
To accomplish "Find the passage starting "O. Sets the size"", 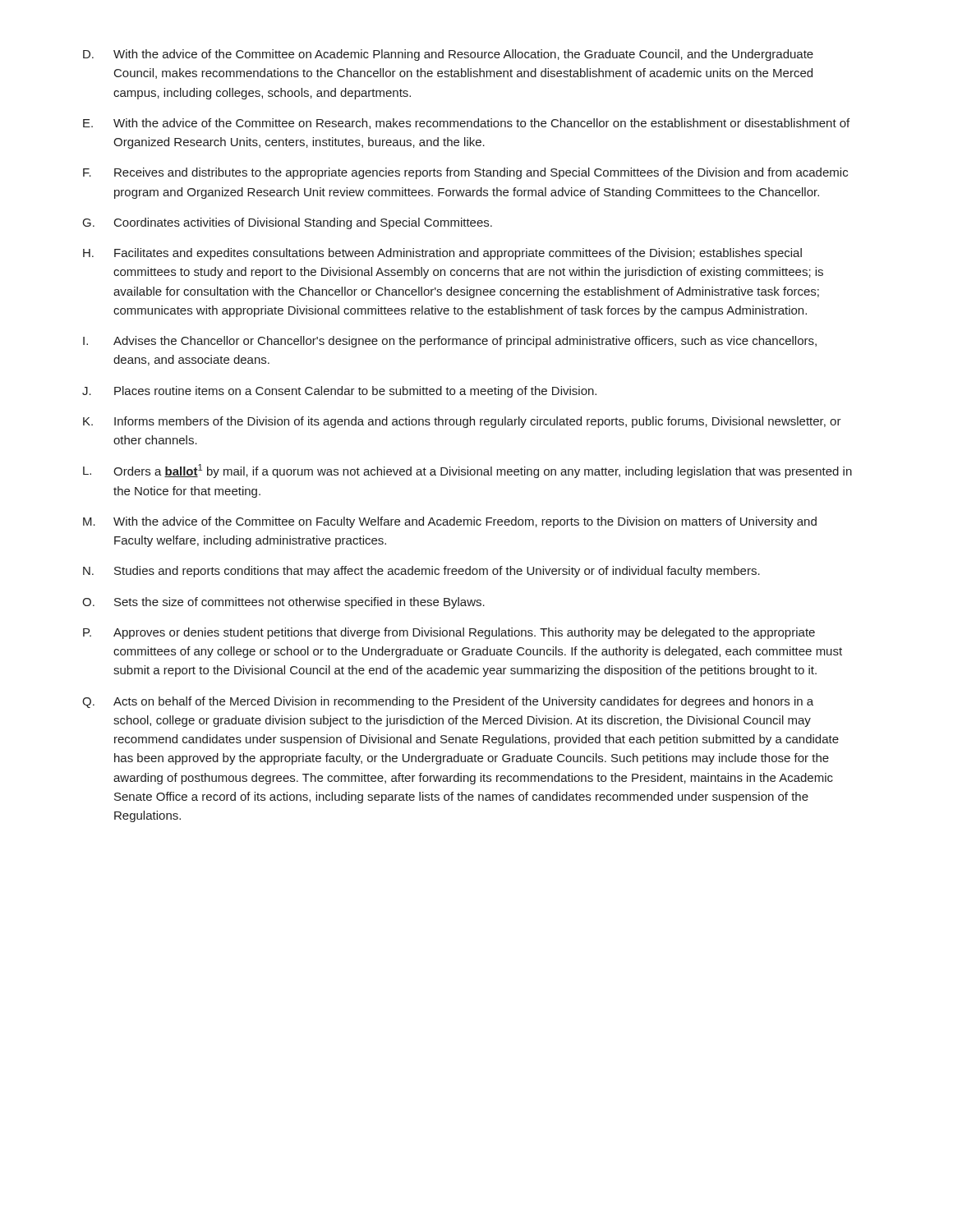I will point(468,601).
